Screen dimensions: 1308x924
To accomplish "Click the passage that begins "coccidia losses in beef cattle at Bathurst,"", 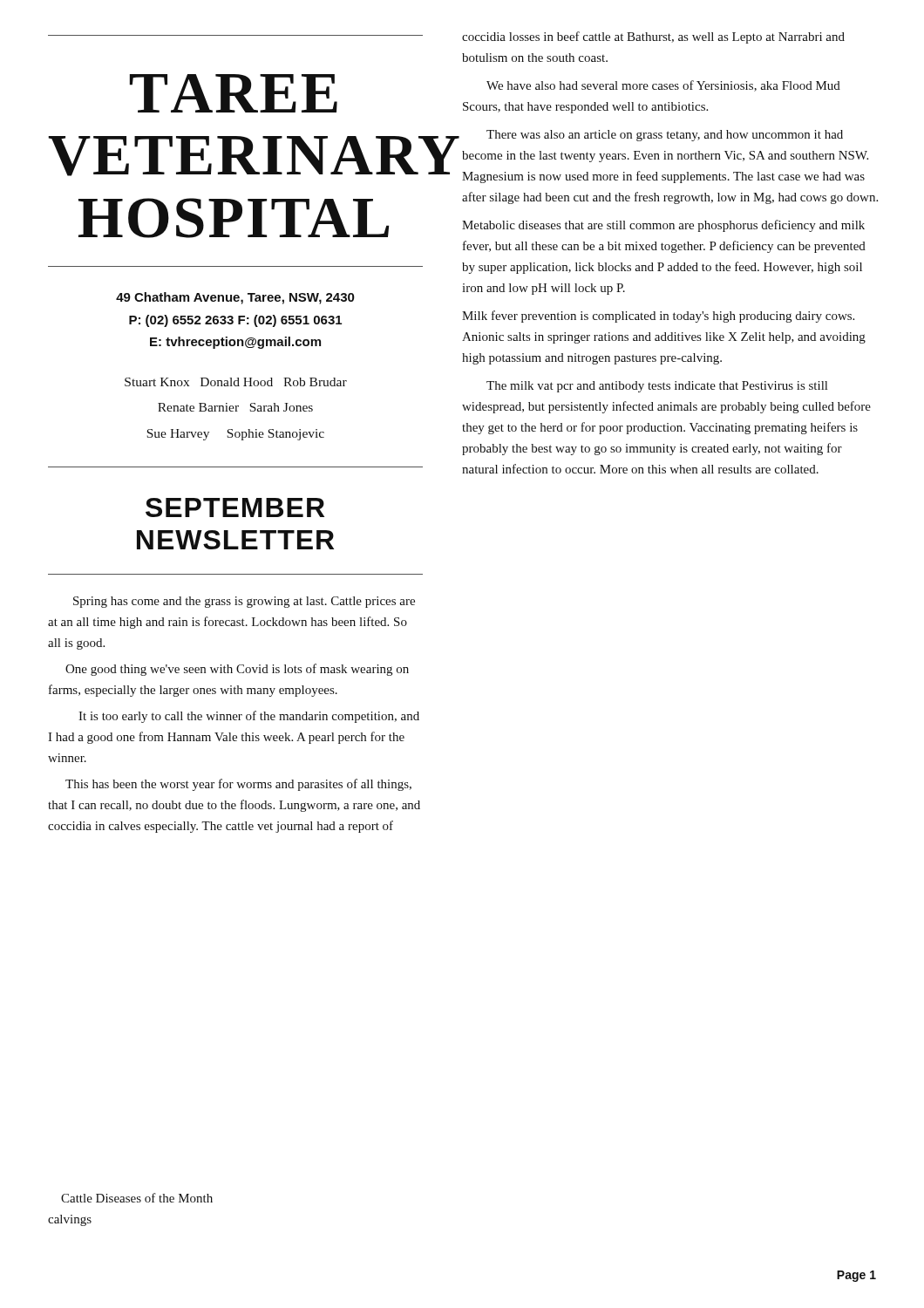I will (671, 253).
